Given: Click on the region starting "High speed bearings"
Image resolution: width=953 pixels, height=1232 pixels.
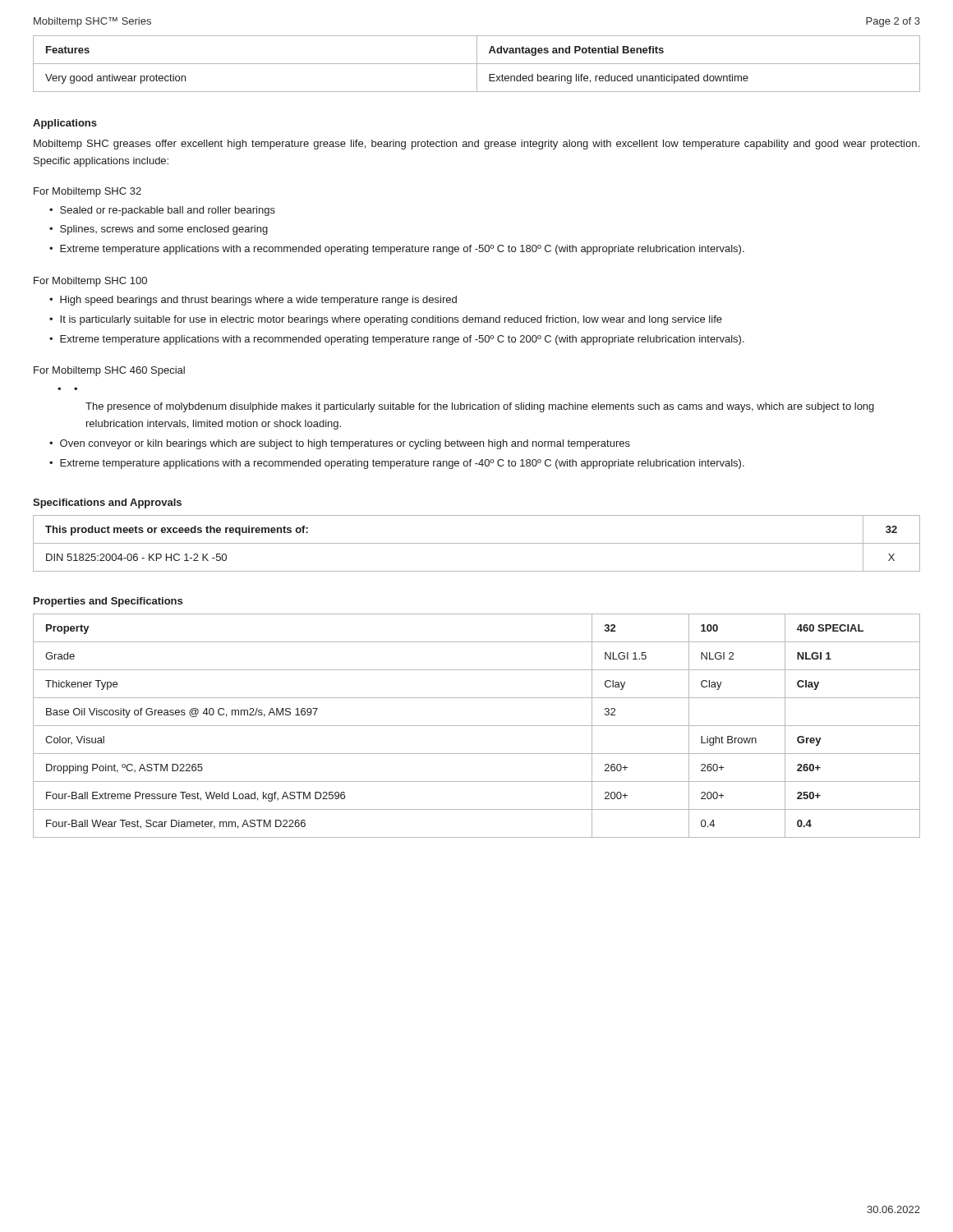Looking at the screenshot, I should 258,301.
